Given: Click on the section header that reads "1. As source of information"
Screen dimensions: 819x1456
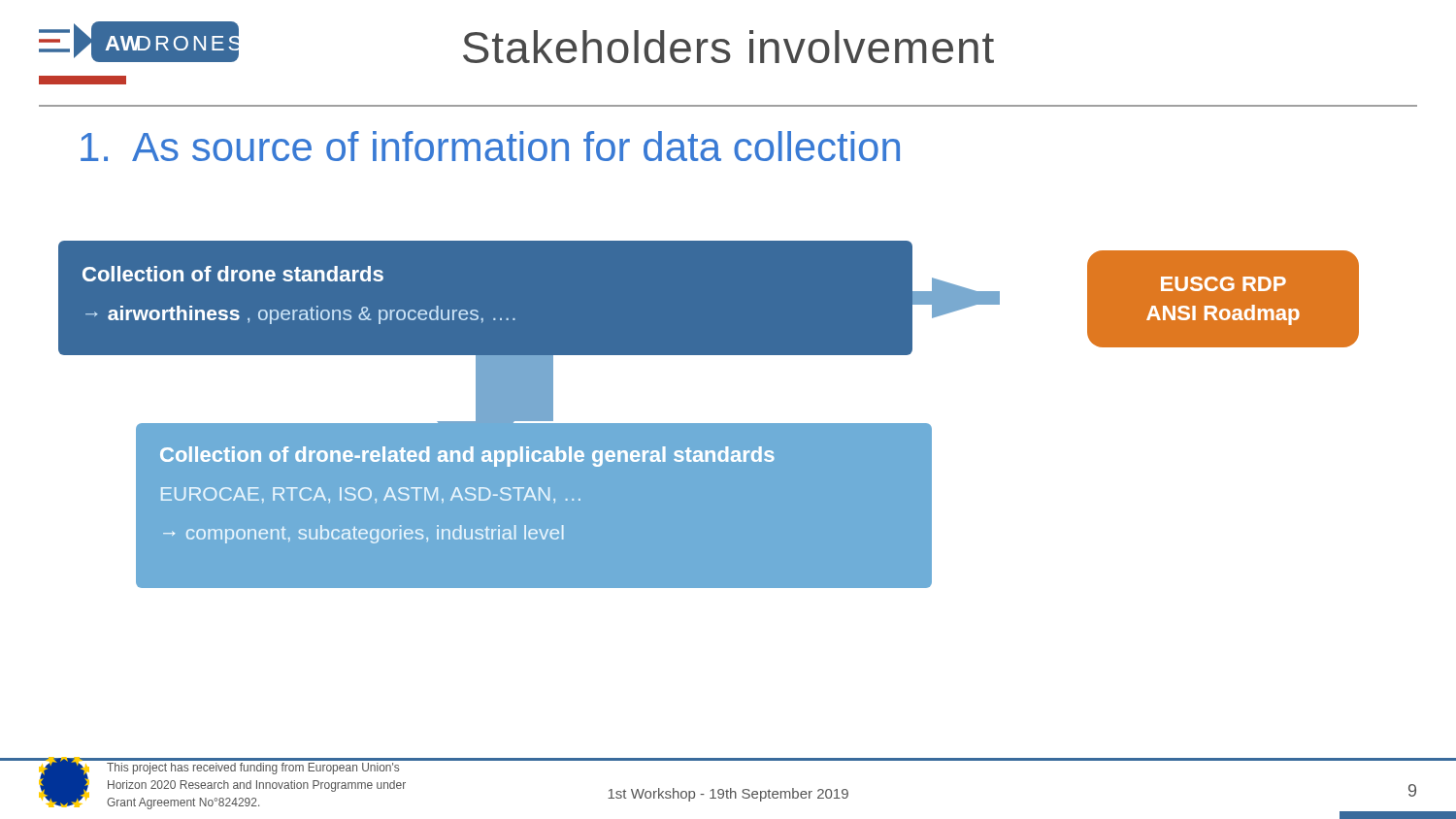Looking at the screenshot, I should [490, 147].
